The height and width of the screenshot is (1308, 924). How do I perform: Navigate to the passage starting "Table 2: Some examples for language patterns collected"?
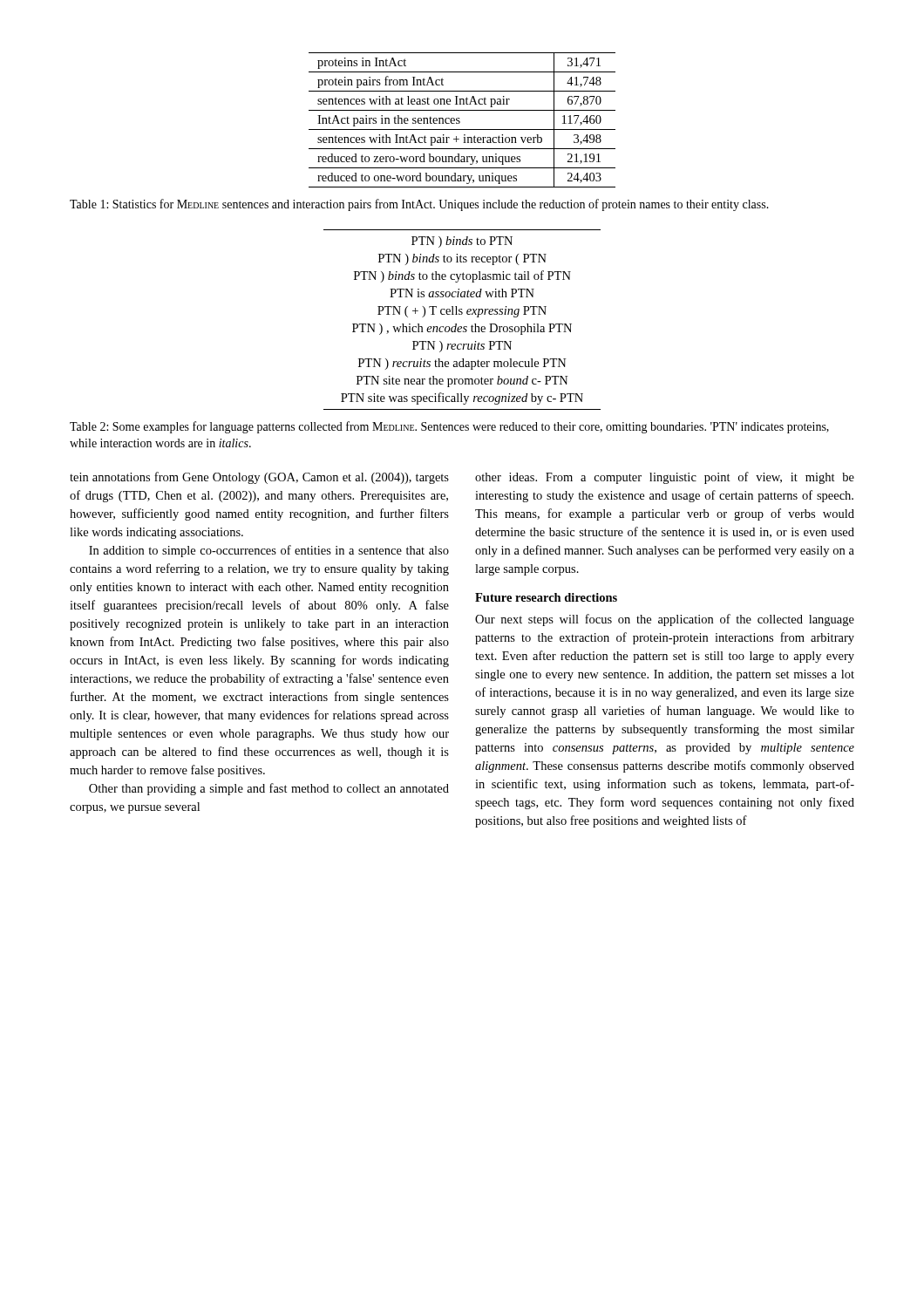pyautogui.click(x=450, y=435)
